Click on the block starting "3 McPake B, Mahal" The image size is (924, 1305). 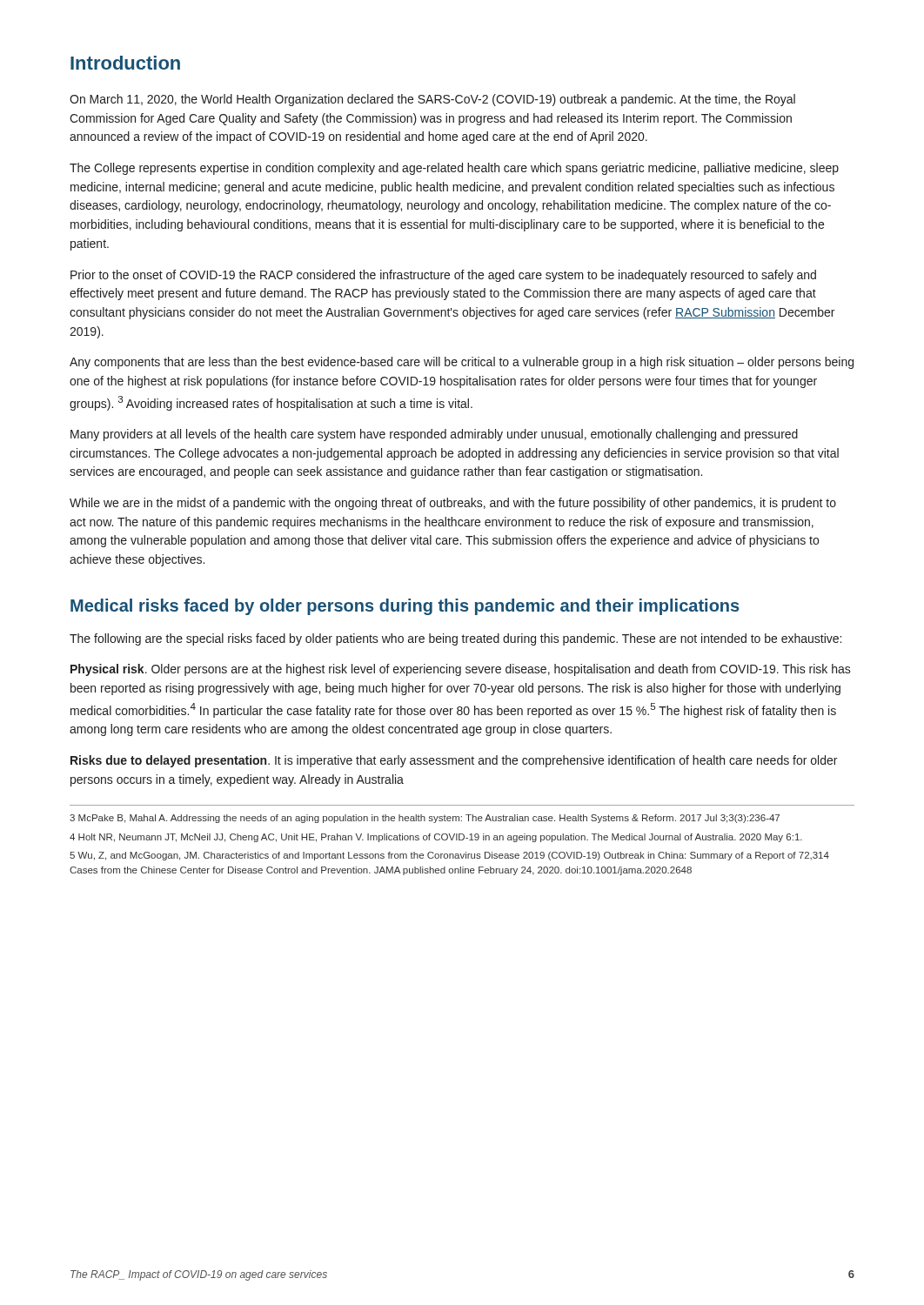point(462,819)
